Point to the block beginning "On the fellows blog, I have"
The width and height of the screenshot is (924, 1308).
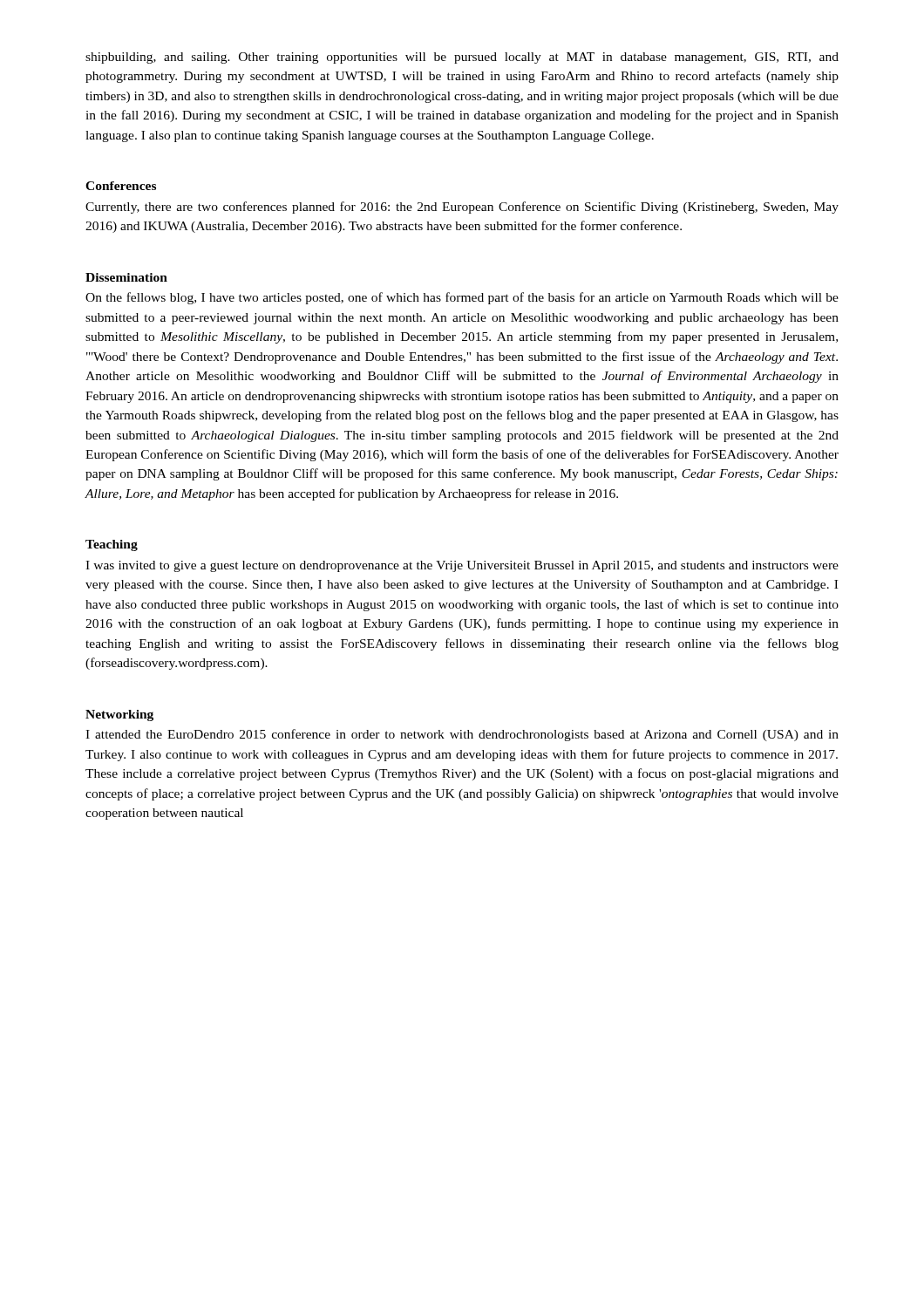pyautogui.click(x=462, y=396)
